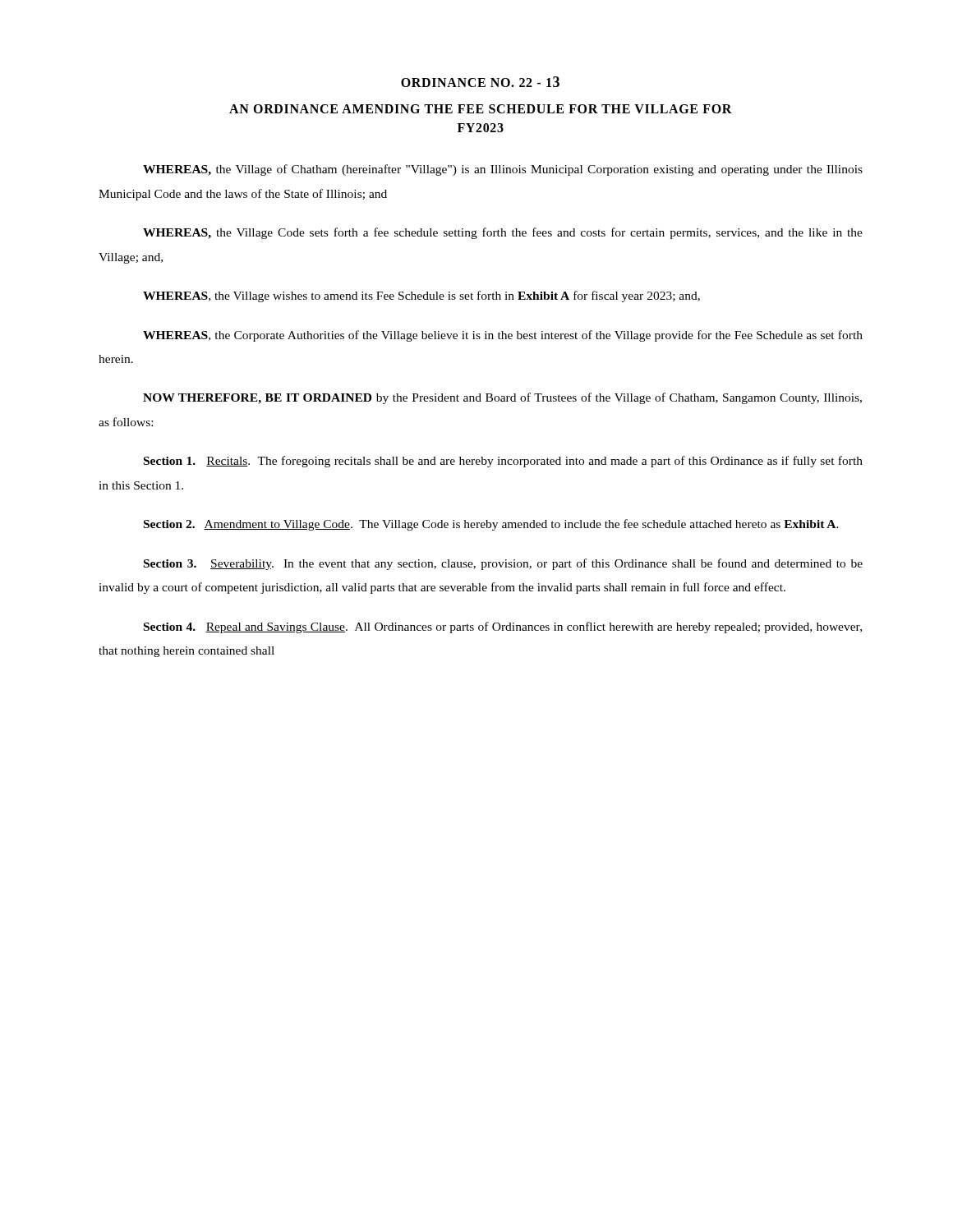Point to the block beginning "Section 2. Amendment"
This screenshot has height=1232, width=953.
click(x=481, y=524)
